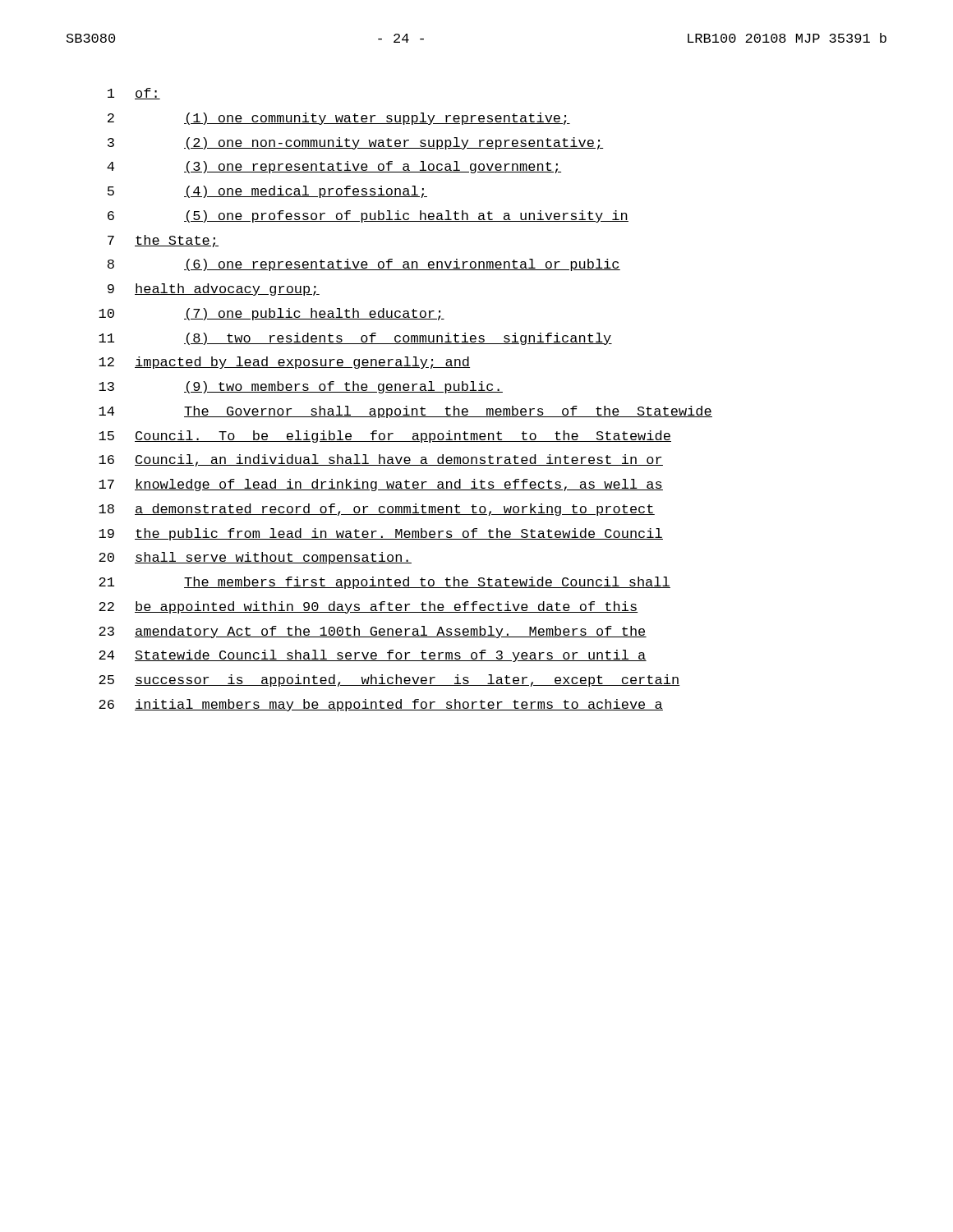Select the text block starting "23 amendatory Act of the 100th General"
The width and height of the screenshot is (953, 1232).
point(356,632)
